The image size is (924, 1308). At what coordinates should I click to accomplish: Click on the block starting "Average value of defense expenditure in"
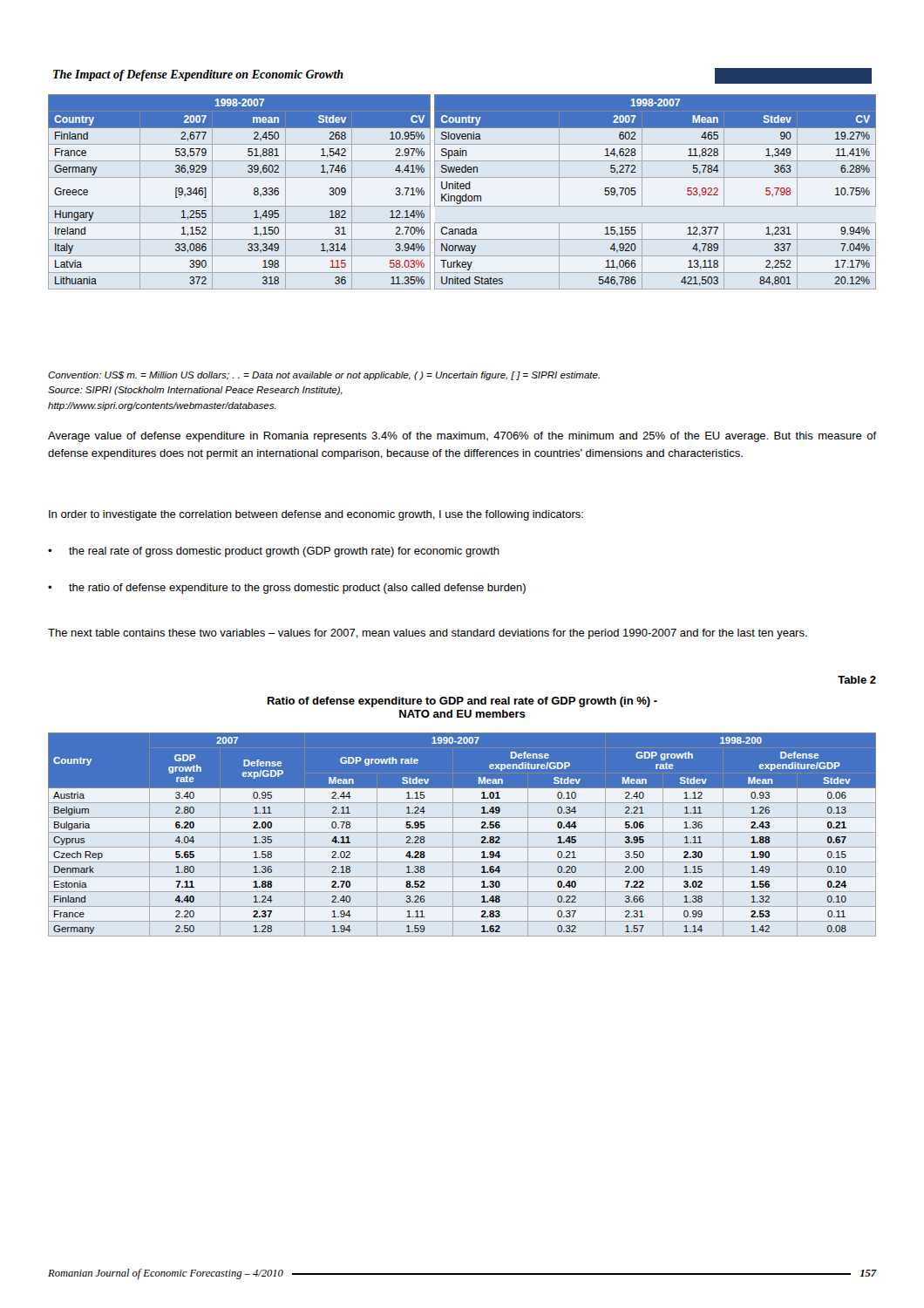(462, 444)
